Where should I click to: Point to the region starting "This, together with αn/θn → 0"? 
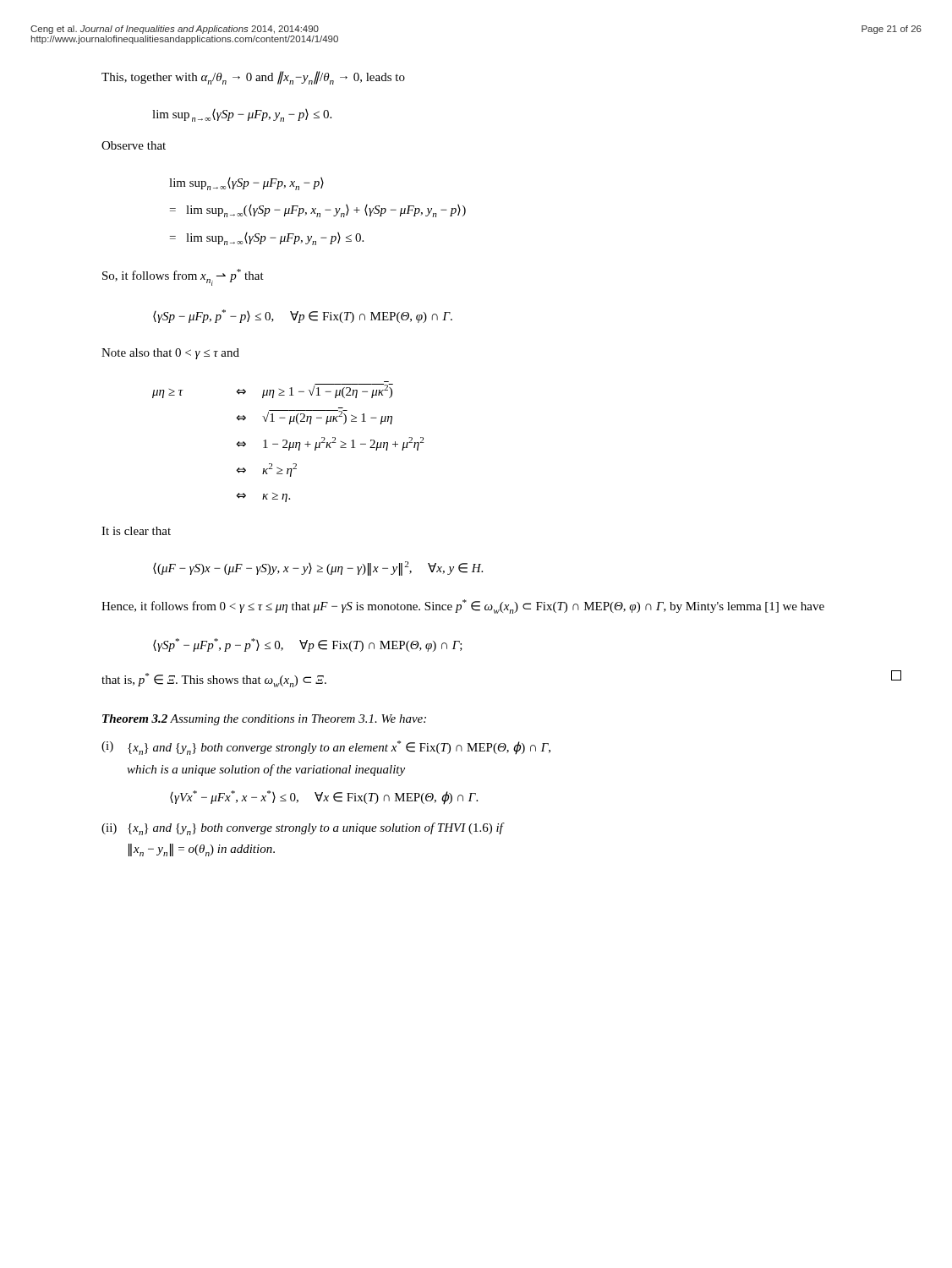point(253,78)
